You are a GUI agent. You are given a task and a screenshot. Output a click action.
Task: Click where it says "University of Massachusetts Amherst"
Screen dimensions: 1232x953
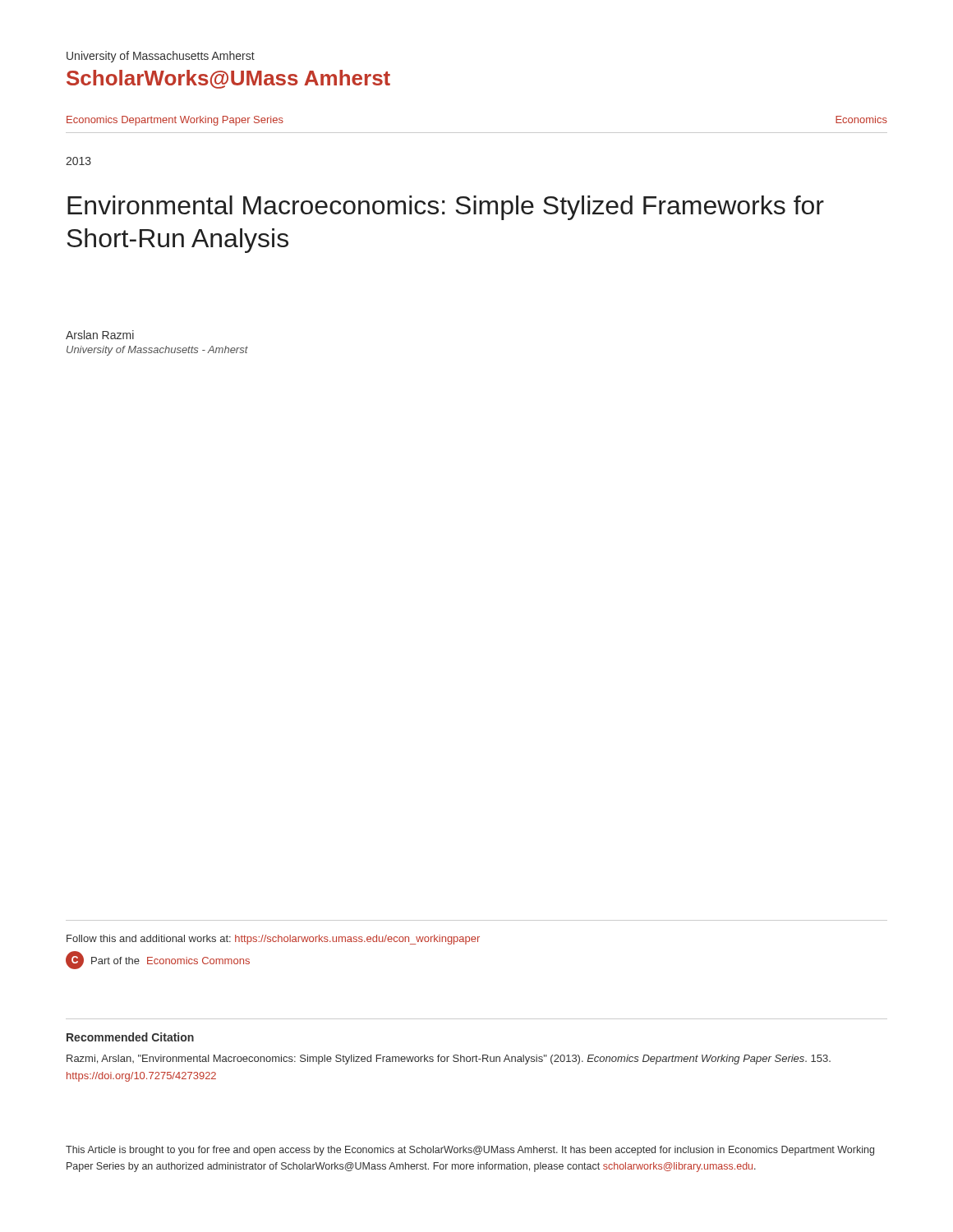click(x=160, y=56)
